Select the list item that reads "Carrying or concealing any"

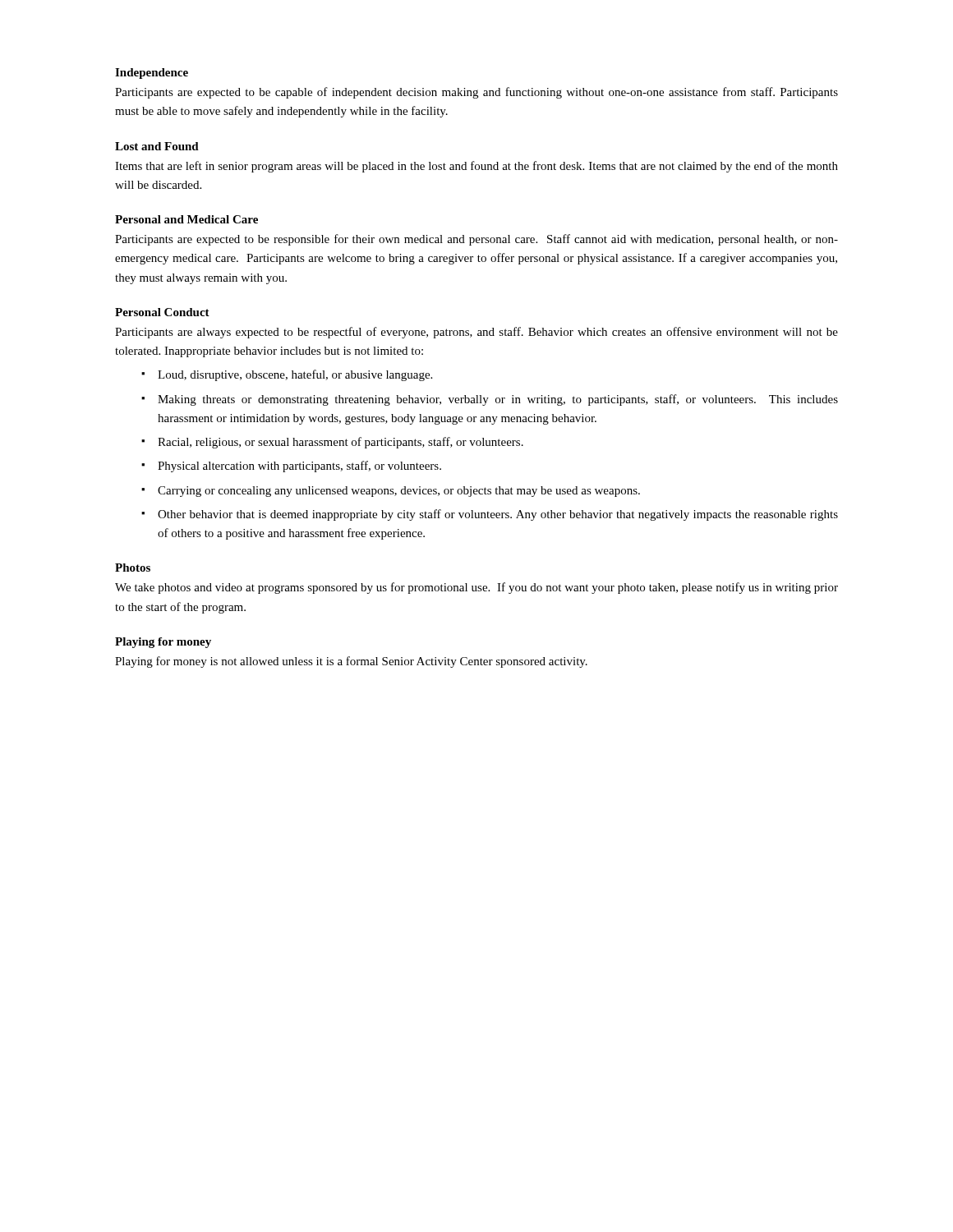399,490
